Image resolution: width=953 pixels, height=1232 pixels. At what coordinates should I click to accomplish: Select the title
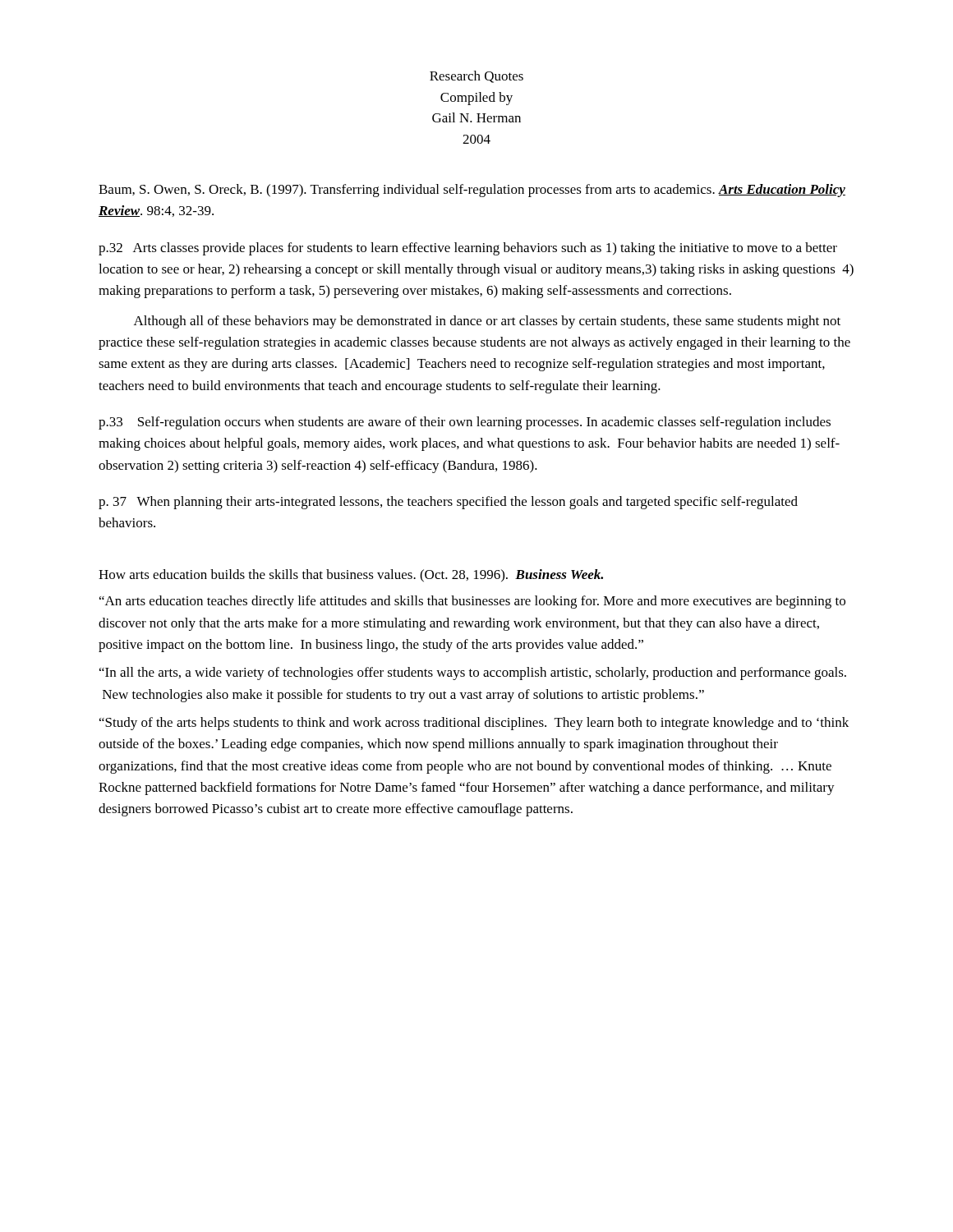[x=476, y=107]
